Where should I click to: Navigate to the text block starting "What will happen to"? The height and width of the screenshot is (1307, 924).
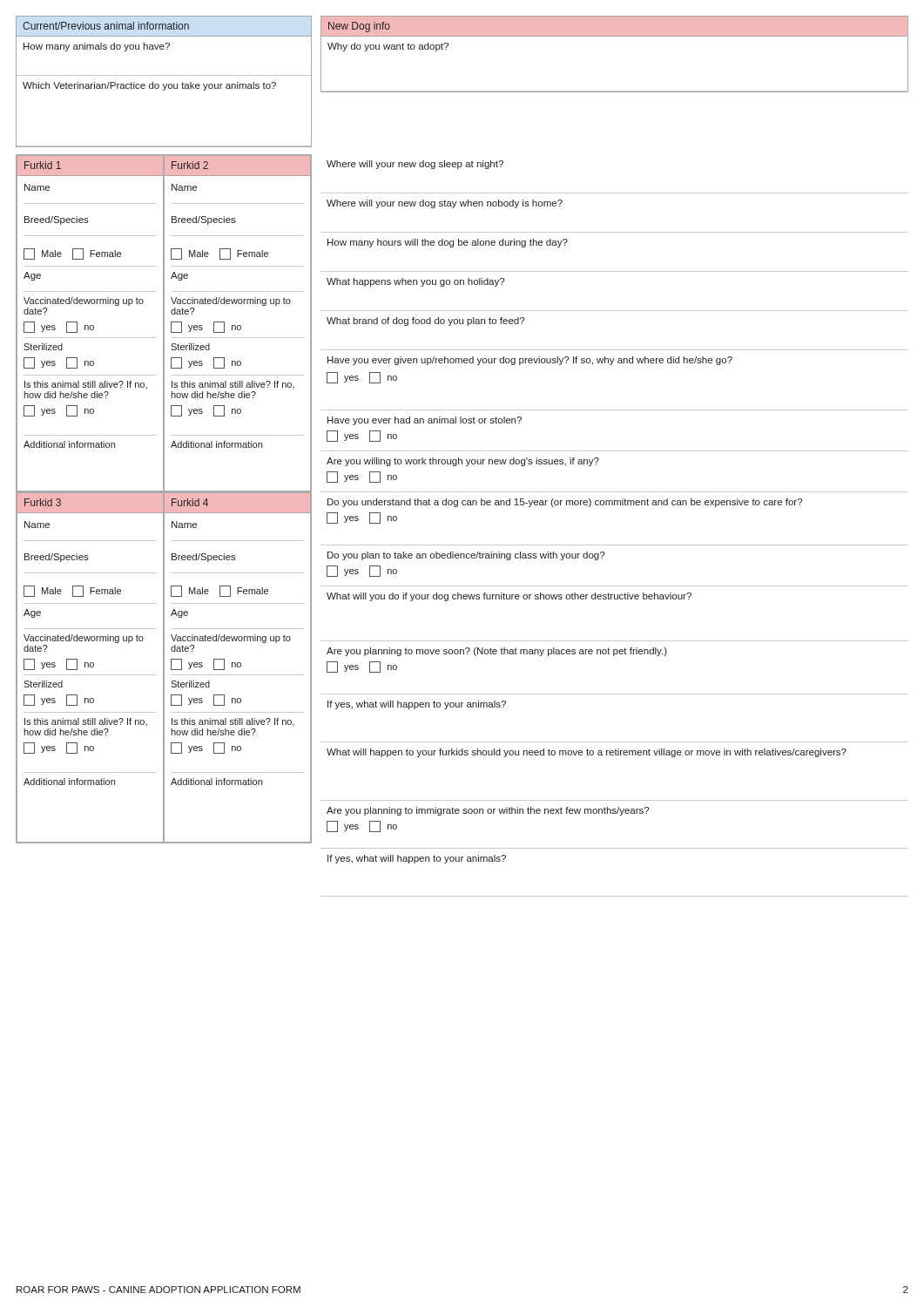(x=587, y=752)
